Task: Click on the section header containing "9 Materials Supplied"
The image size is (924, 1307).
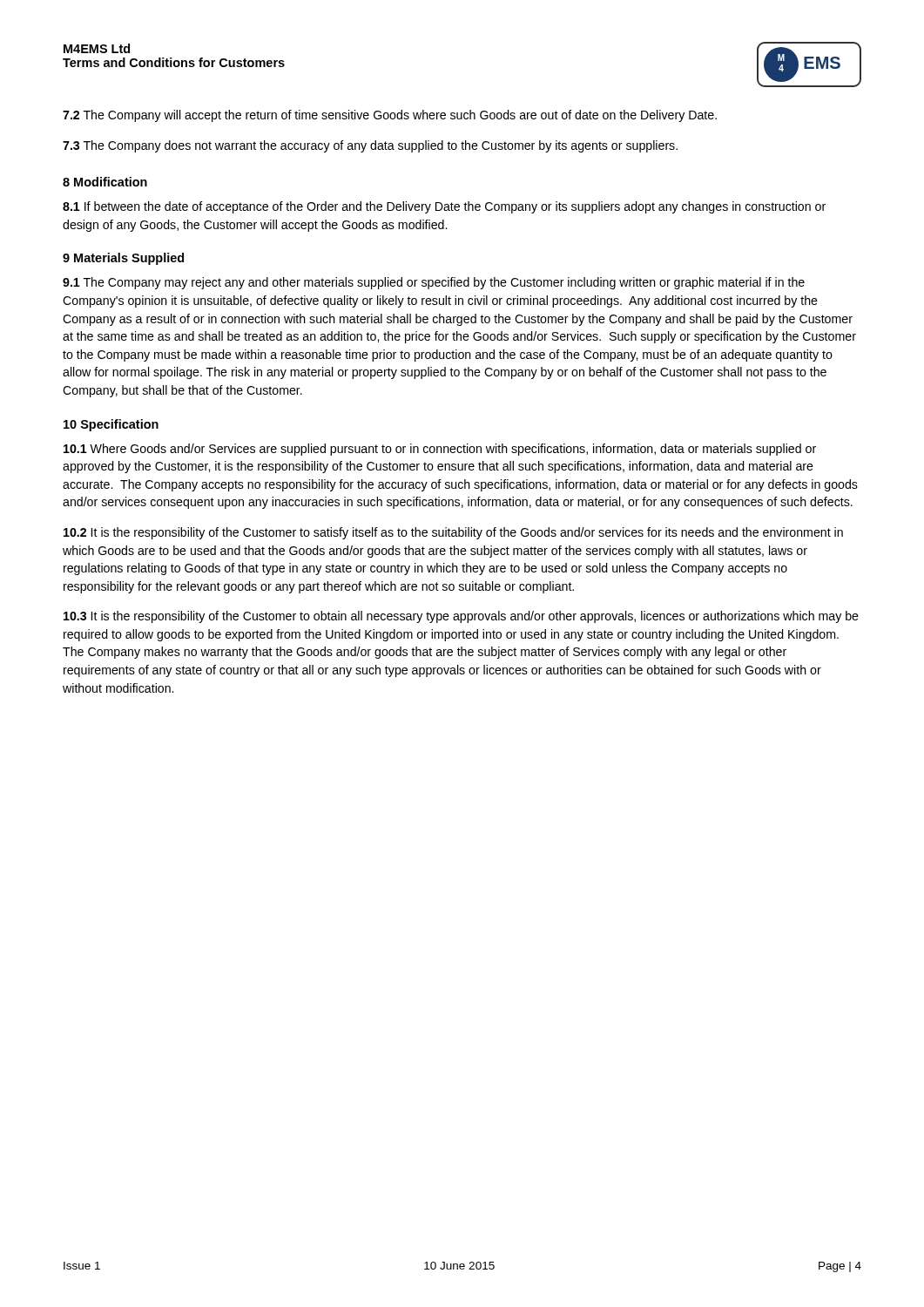Action: tap(124, 258)
